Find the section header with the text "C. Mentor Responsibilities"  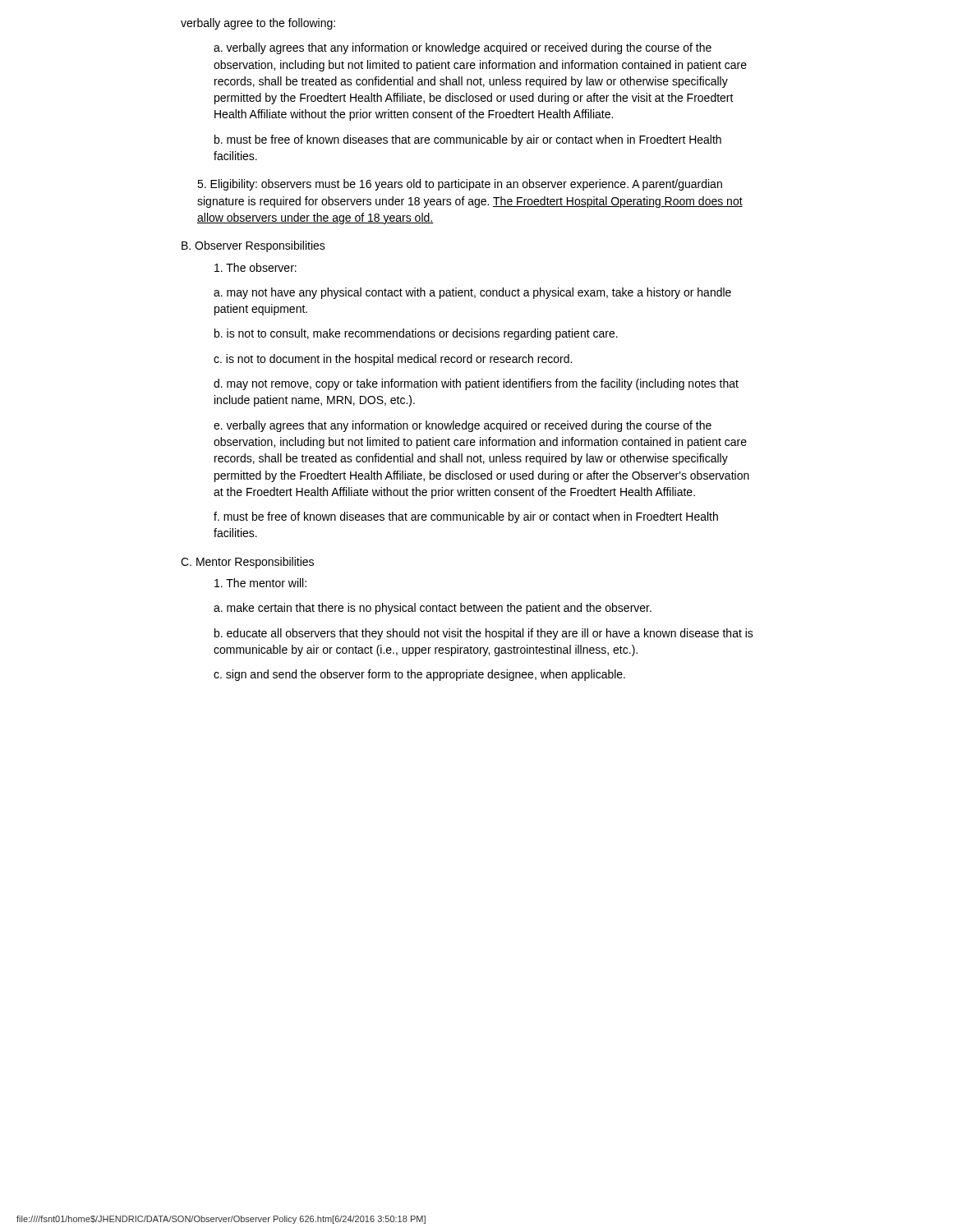click(248, 562)
